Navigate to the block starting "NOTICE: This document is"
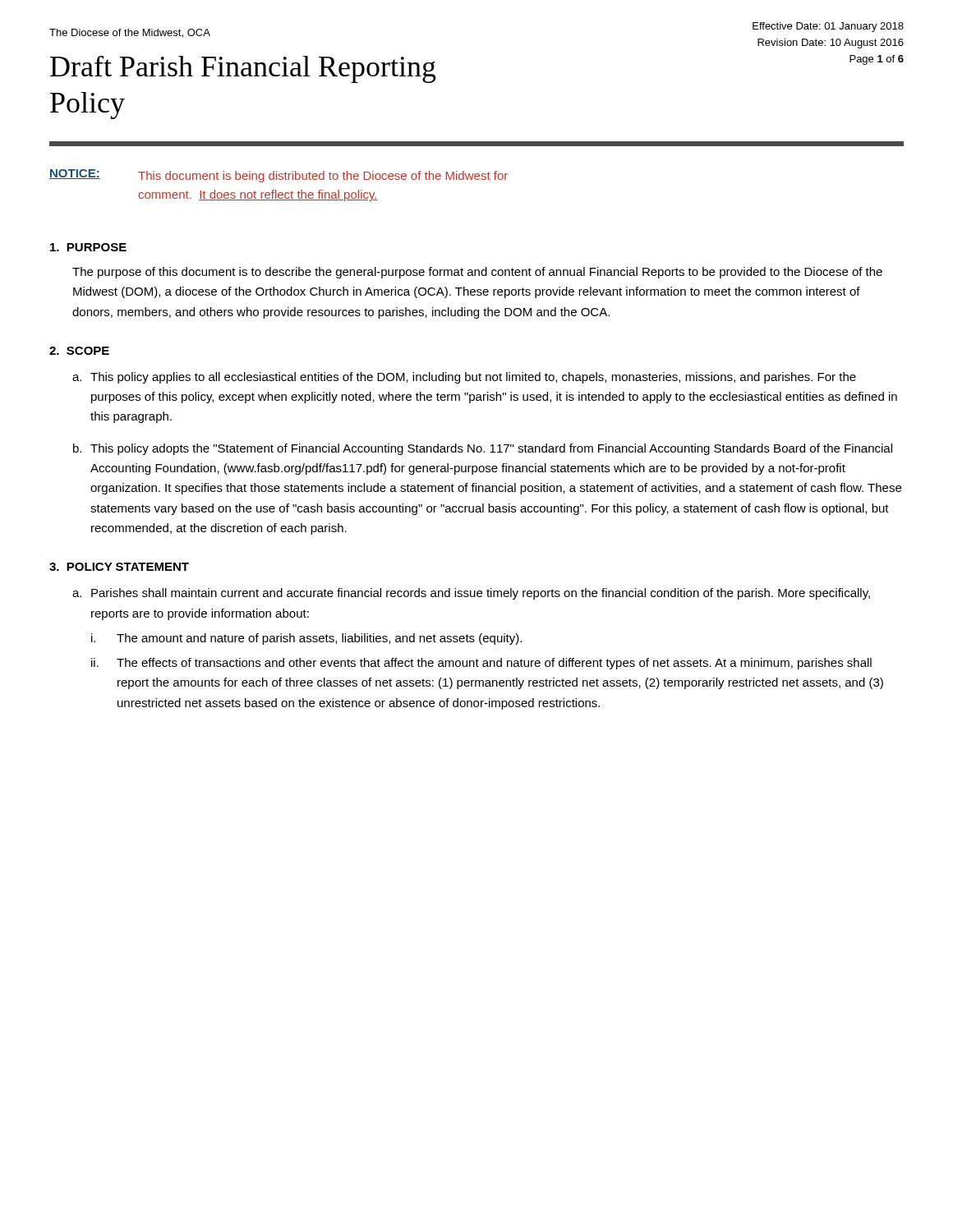The image size is (953, 1232). 279,185
